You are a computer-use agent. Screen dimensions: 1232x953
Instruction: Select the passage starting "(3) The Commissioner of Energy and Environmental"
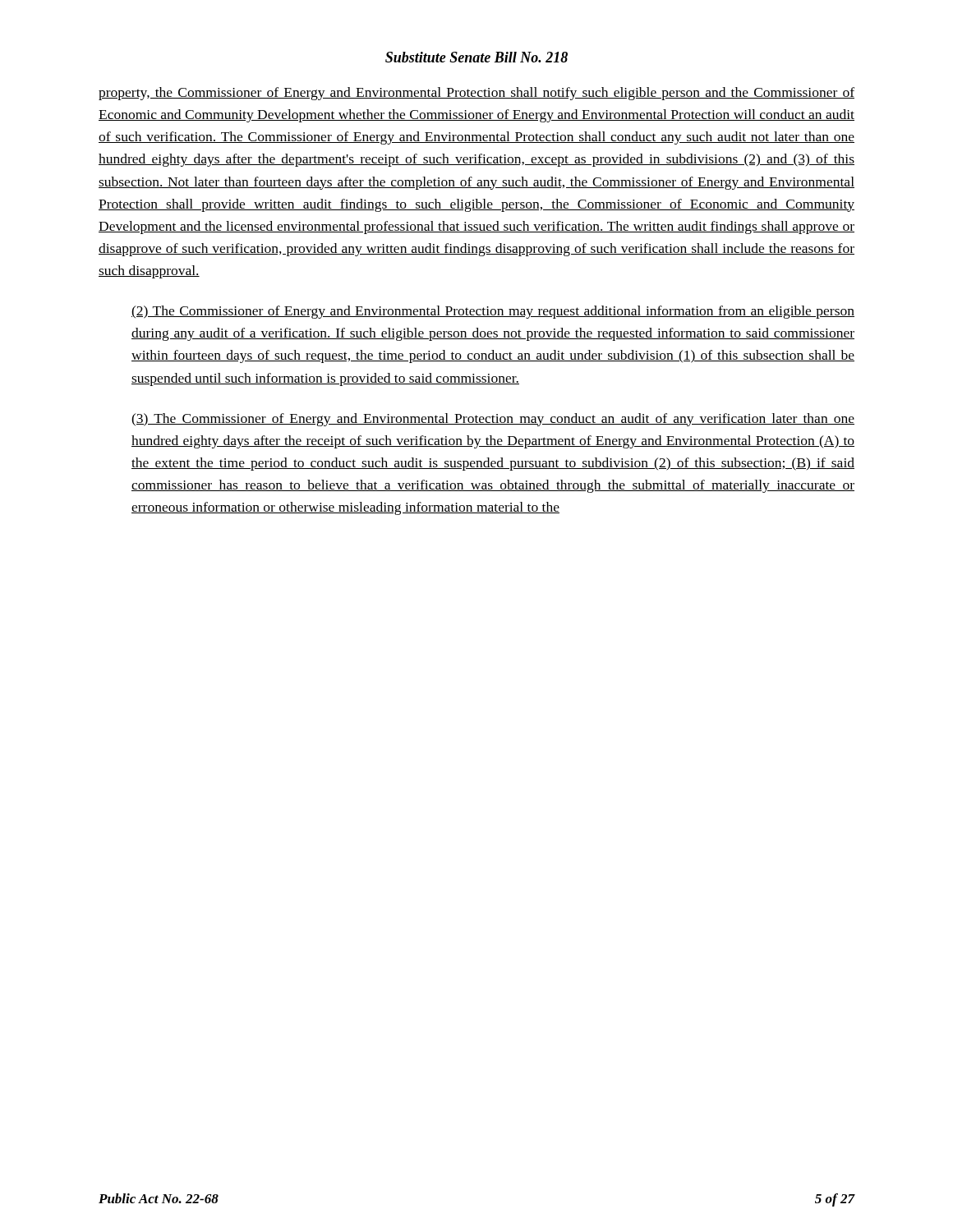tap(493, 462)
